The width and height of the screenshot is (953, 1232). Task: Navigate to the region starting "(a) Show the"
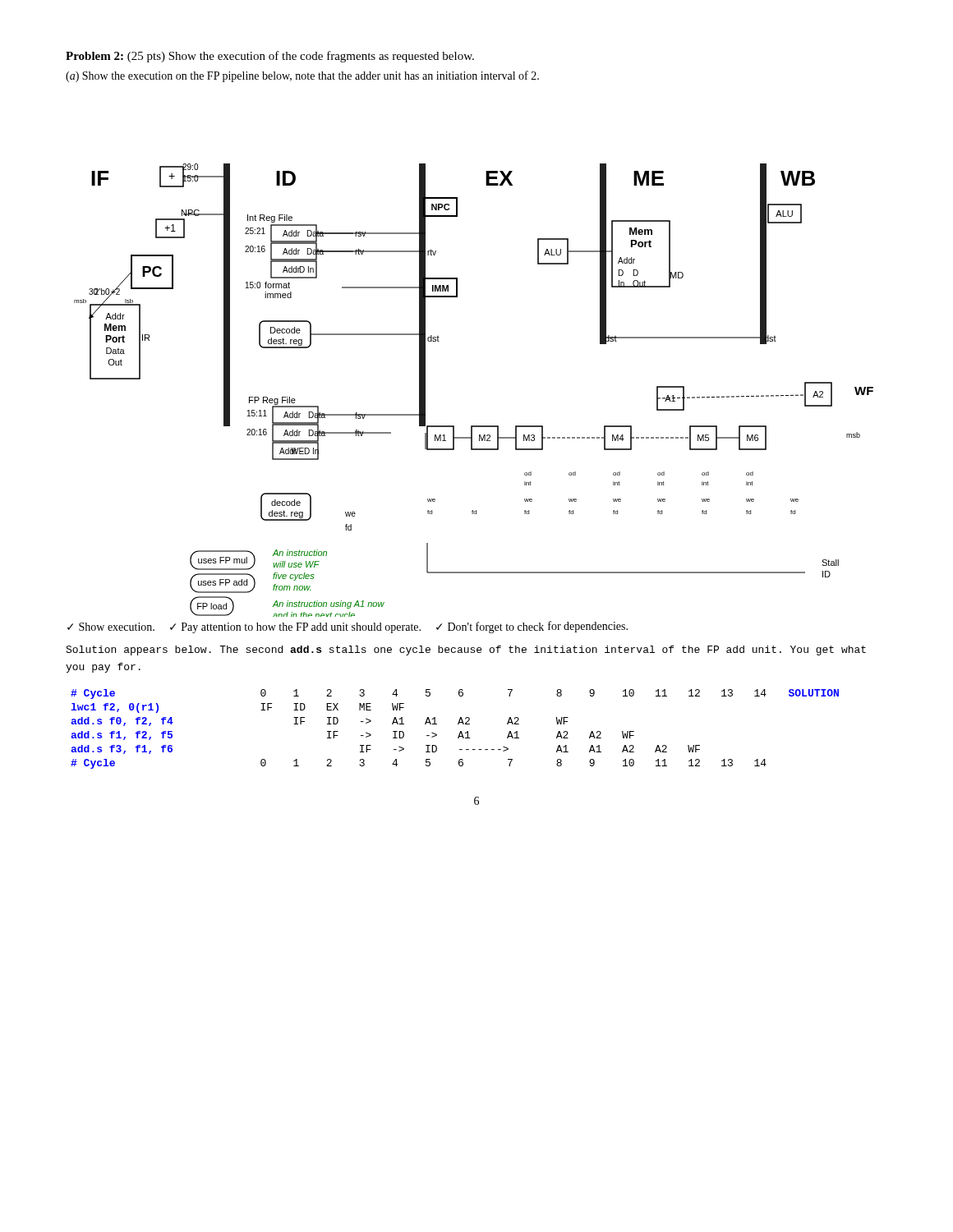pos(303,76)
